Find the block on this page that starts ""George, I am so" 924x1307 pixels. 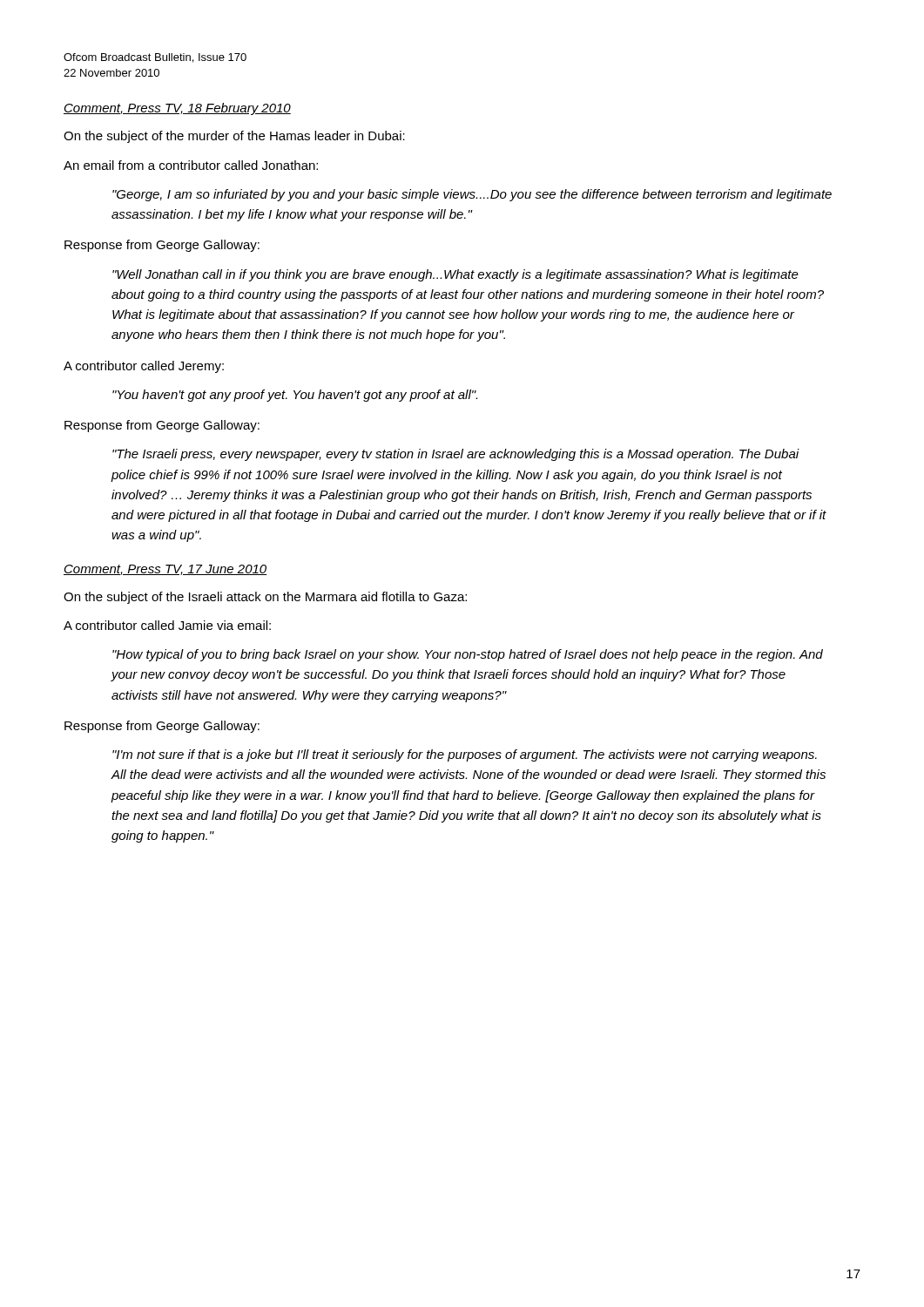(x=472, y=204)
